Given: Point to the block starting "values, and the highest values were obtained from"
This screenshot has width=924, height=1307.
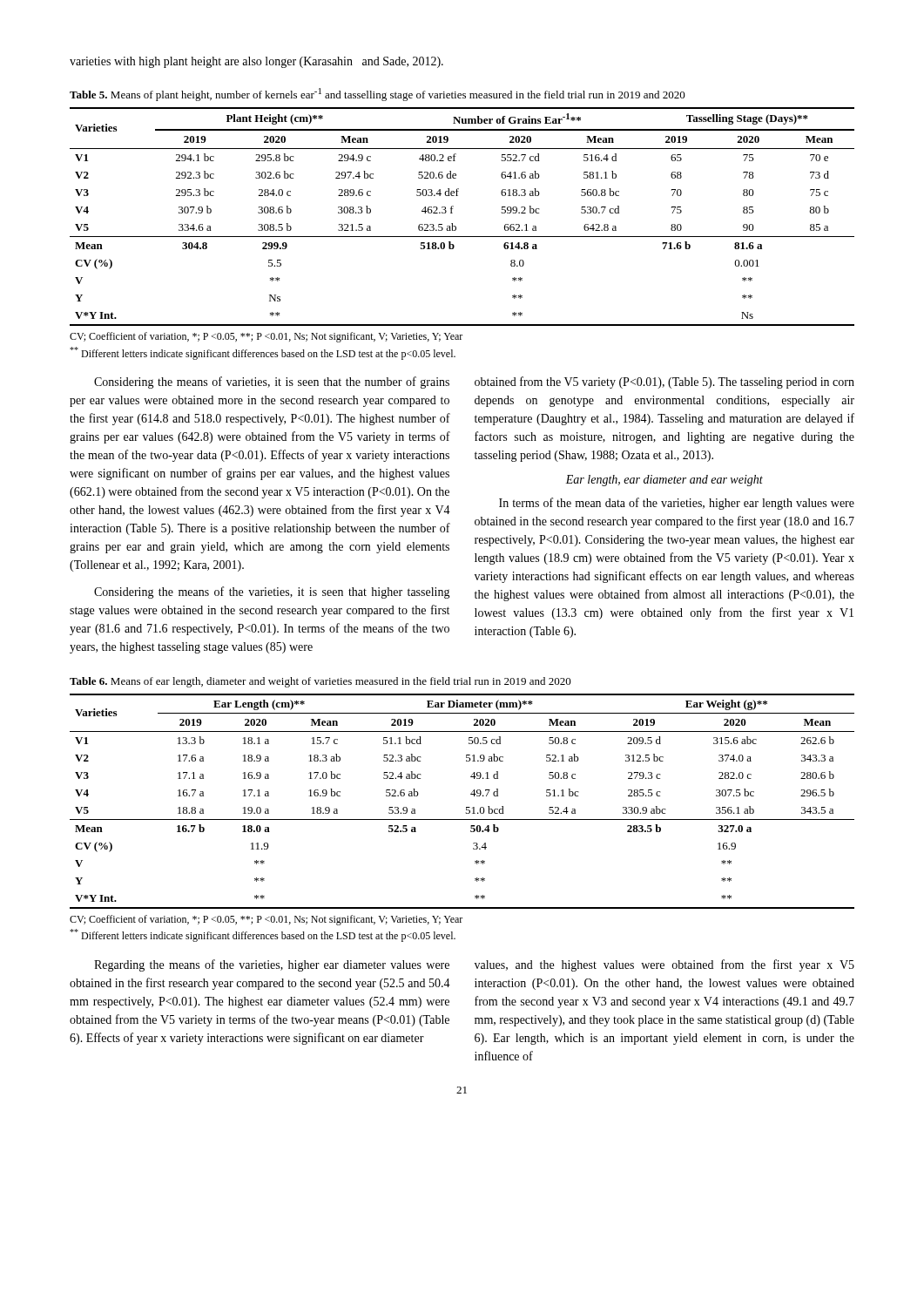Looking at the screenshot, I should tap(664, 1011).
